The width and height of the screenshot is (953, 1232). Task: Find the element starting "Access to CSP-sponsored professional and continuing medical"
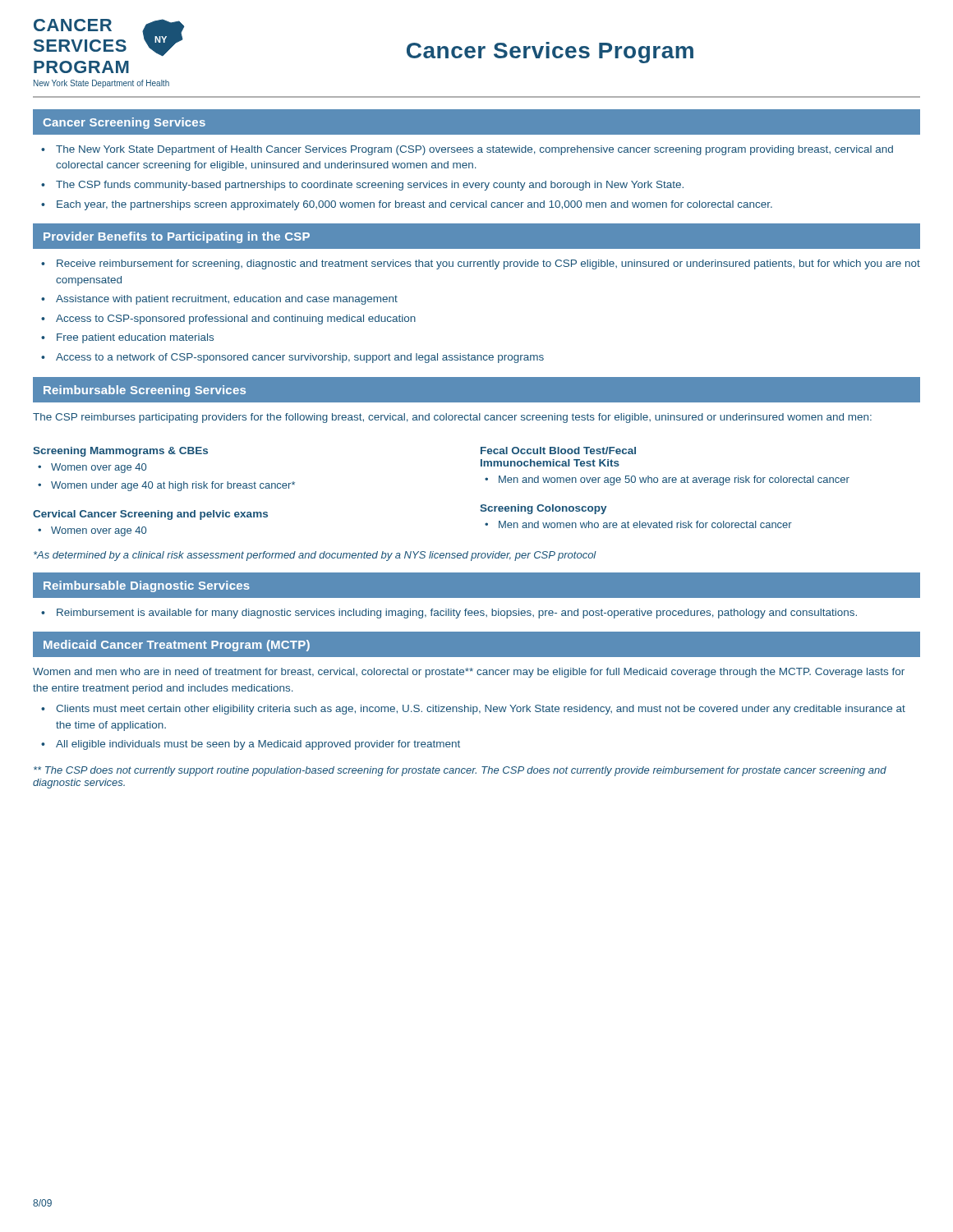point(228,319)
